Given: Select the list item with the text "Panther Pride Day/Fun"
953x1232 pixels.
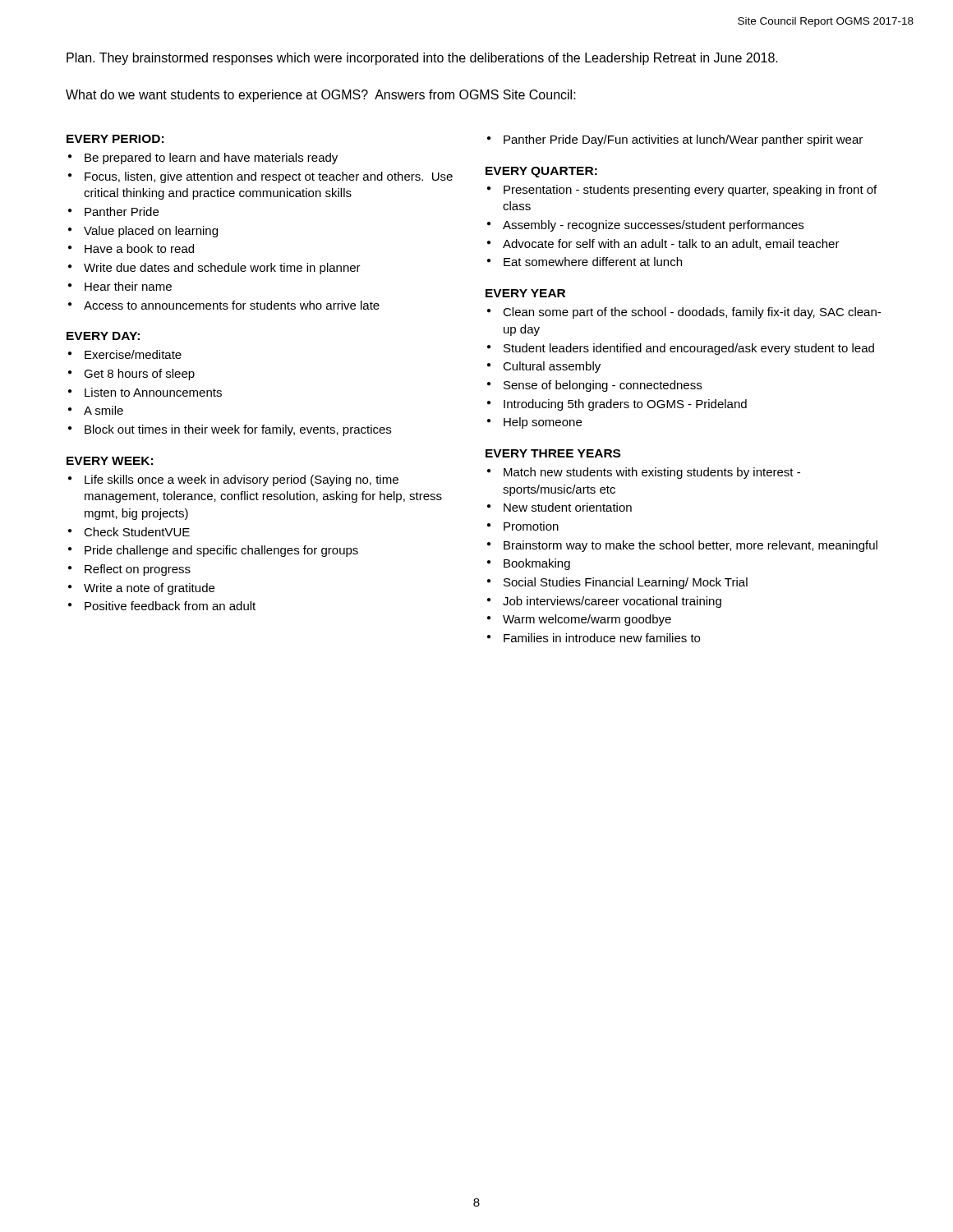Looking at the screenshot, I should point(686,140).
